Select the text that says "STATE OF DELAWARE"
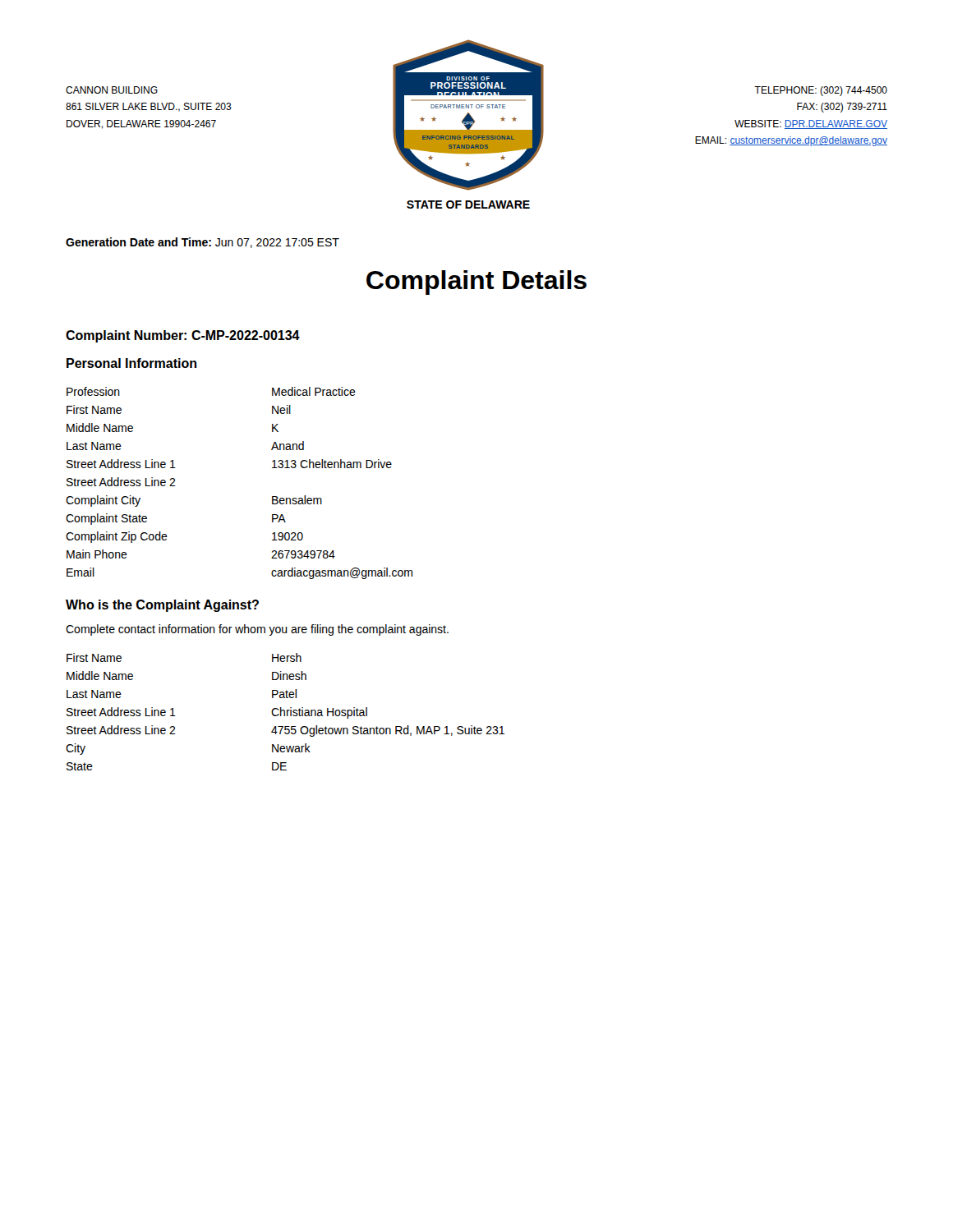 tap(468, 205)
